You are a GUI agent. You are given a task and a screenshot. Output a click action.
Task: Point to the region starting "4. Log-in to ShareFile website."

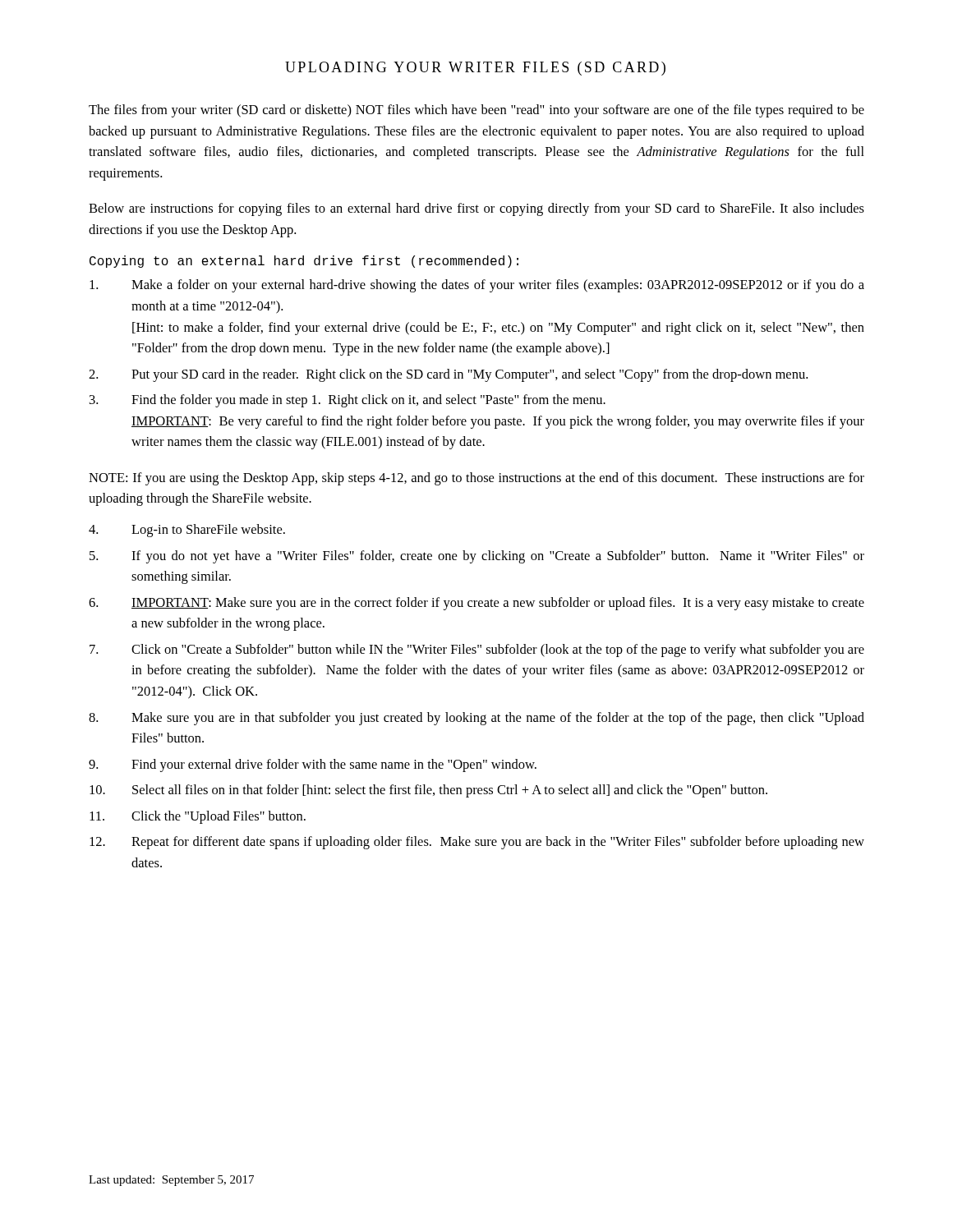(x=187, y=531)
